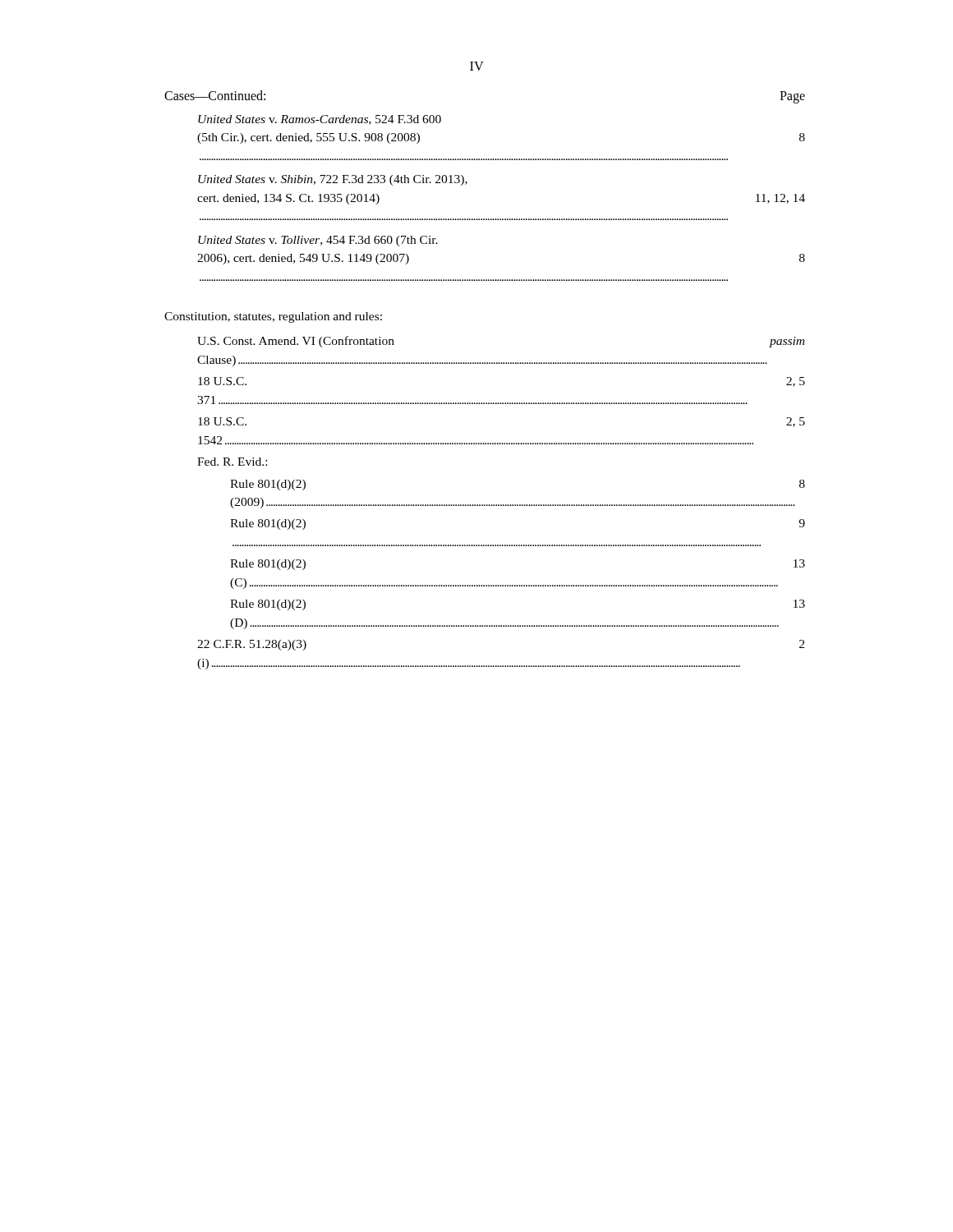This screenshot has height=1232, width=953.
Task: Click on the list item containing "Rule 801(d)(2) (2009) 8"
Action: click(518, 493)
